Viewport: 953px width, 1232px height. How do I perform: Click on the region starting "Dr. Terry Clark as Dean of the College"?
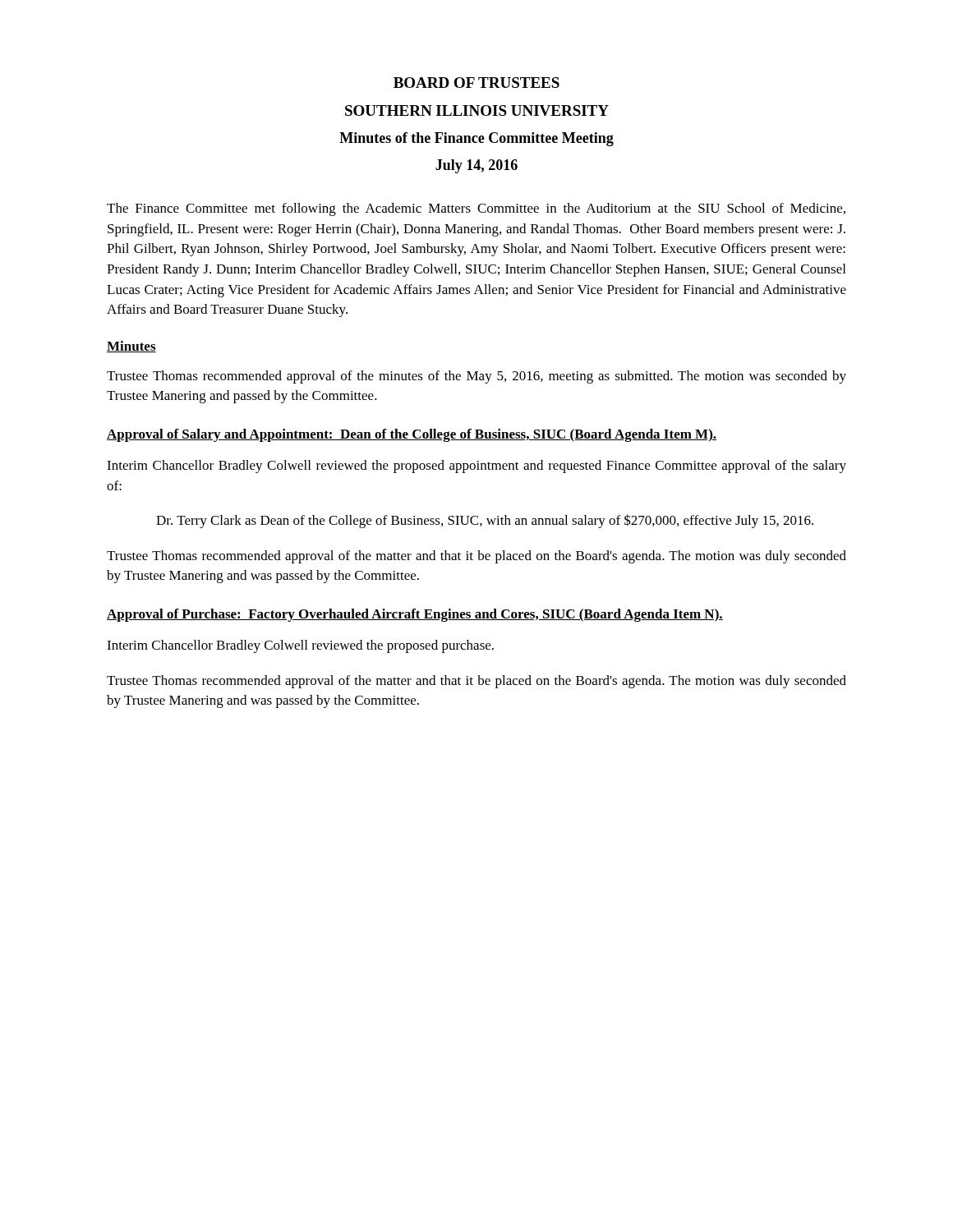click(x=485, y=520)
